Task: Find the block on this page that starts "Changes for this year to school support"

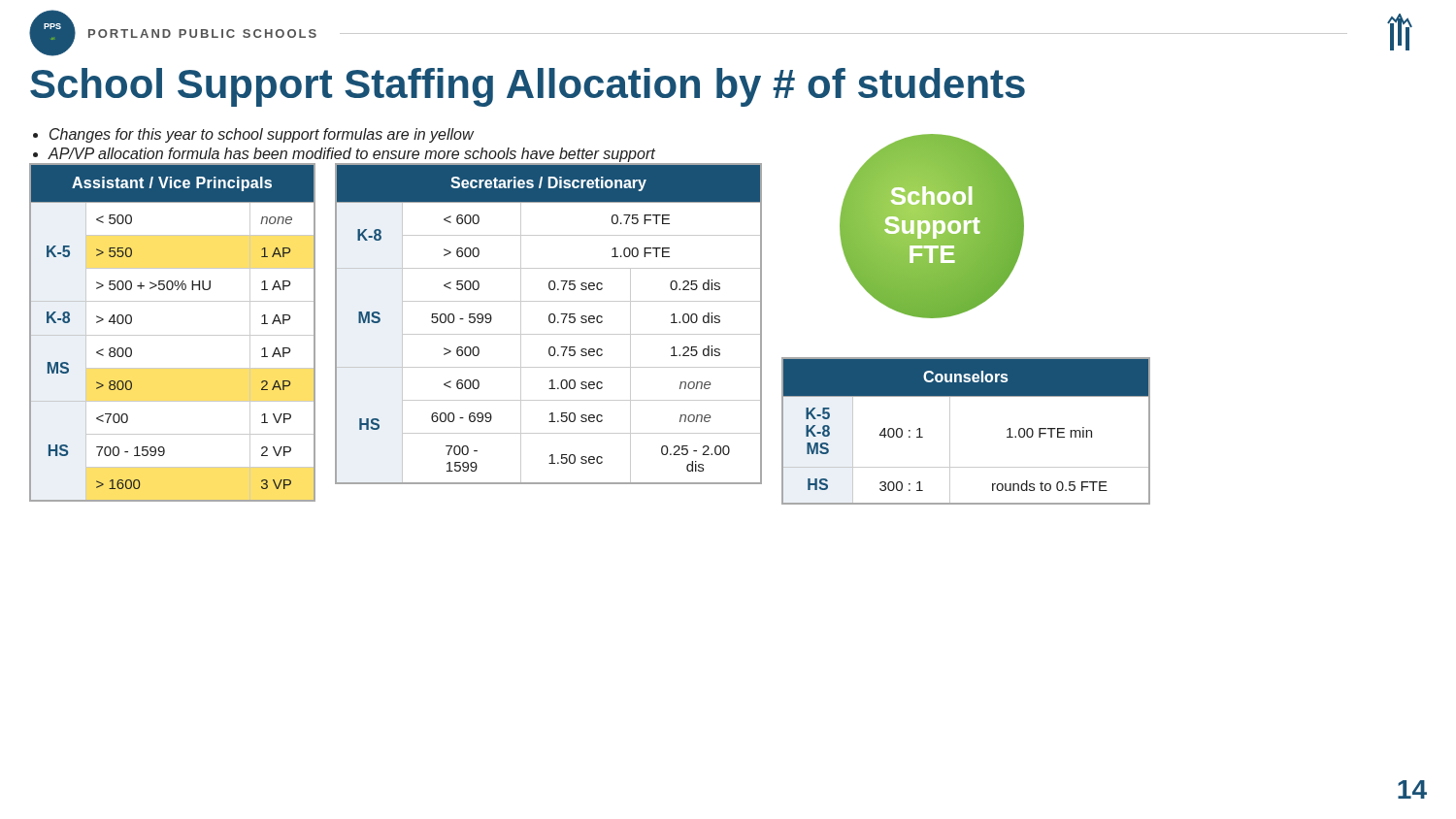Action: point(738,145)
